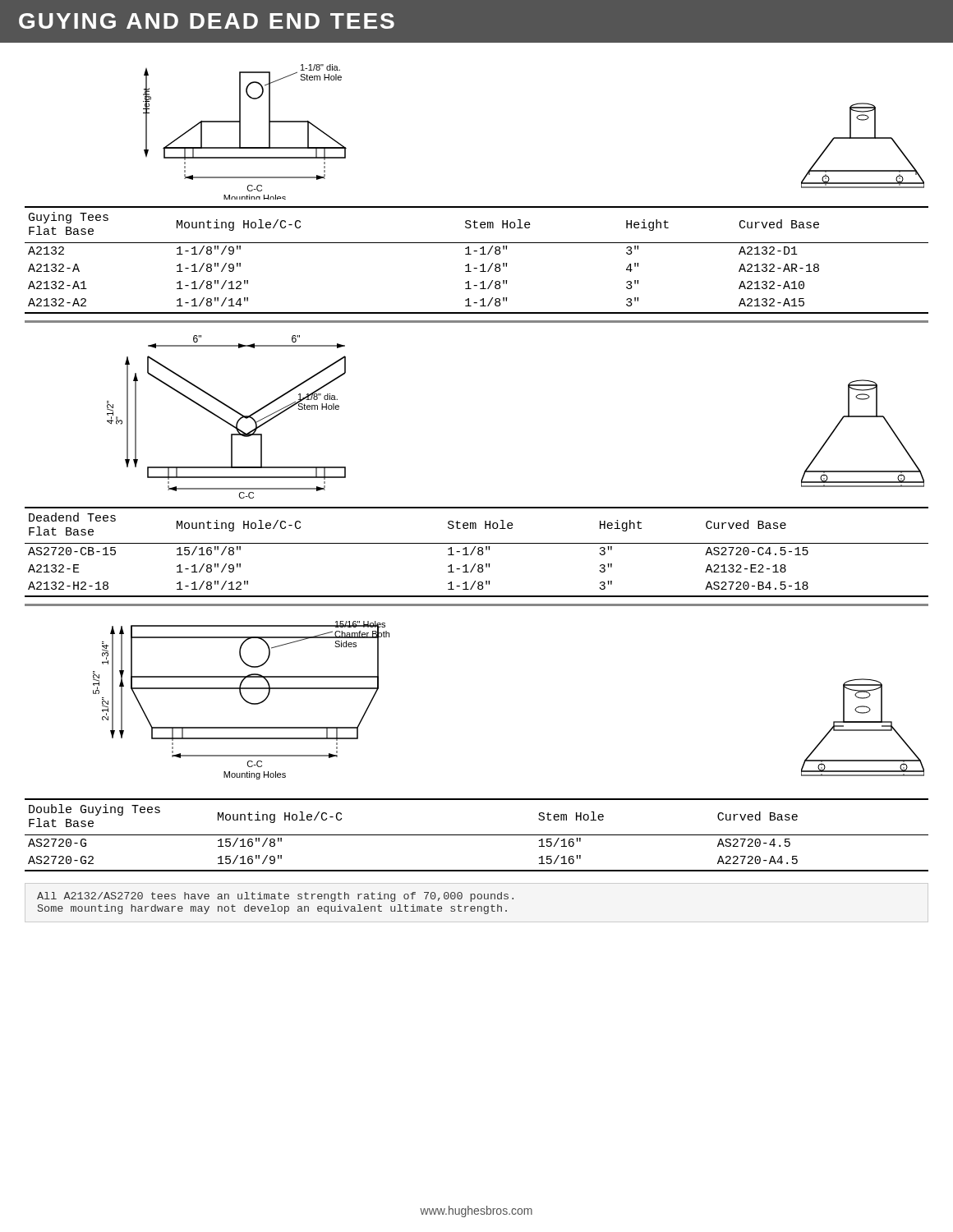Find the region starting "GUYING AND DEAD"

click(207, 21)
